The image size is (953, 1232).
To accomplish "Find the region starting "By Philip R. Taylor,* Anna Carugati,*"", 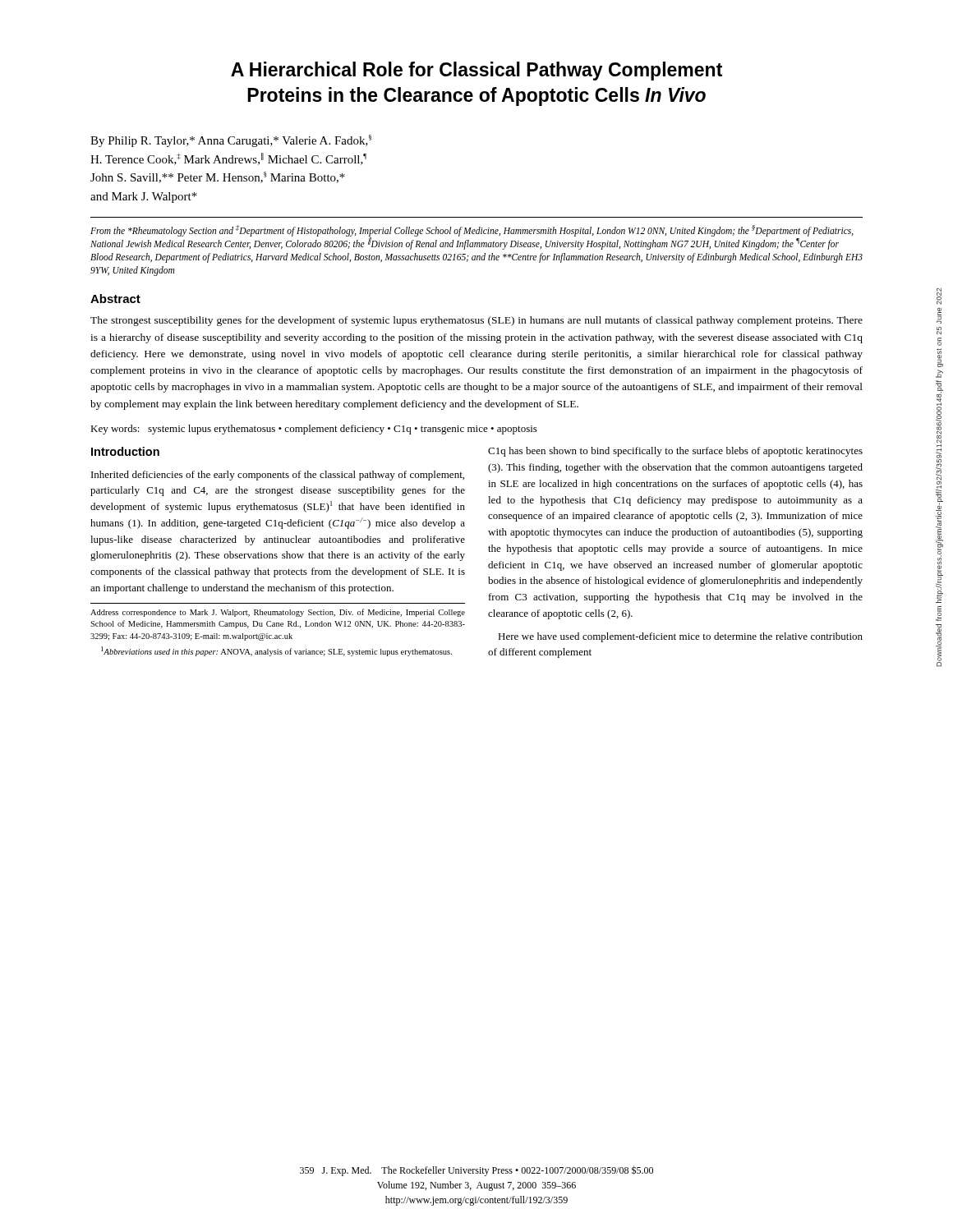I will (231, 168).
